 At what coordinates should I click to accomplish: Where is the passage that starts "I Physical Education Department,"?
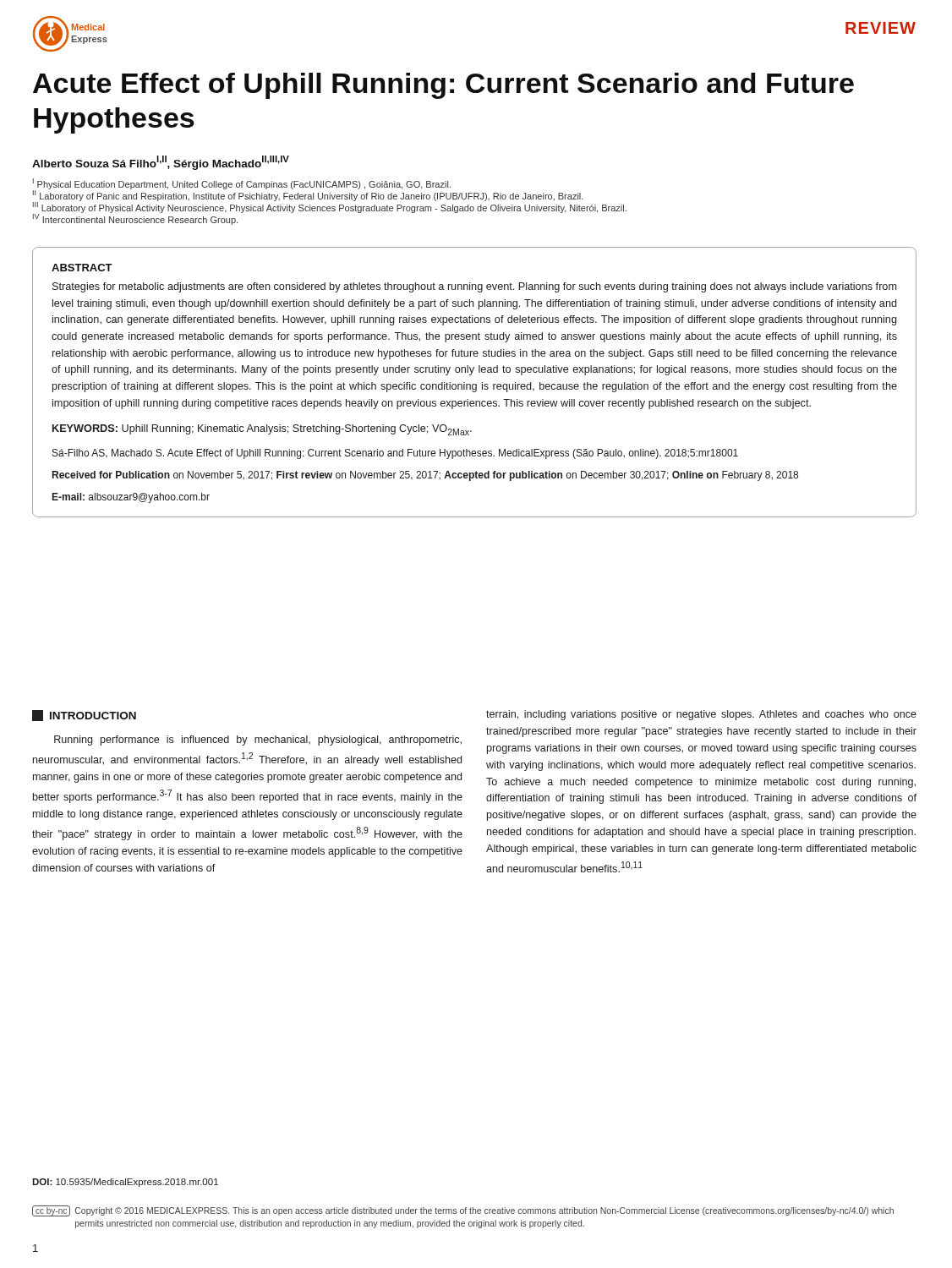coord(474,184)
